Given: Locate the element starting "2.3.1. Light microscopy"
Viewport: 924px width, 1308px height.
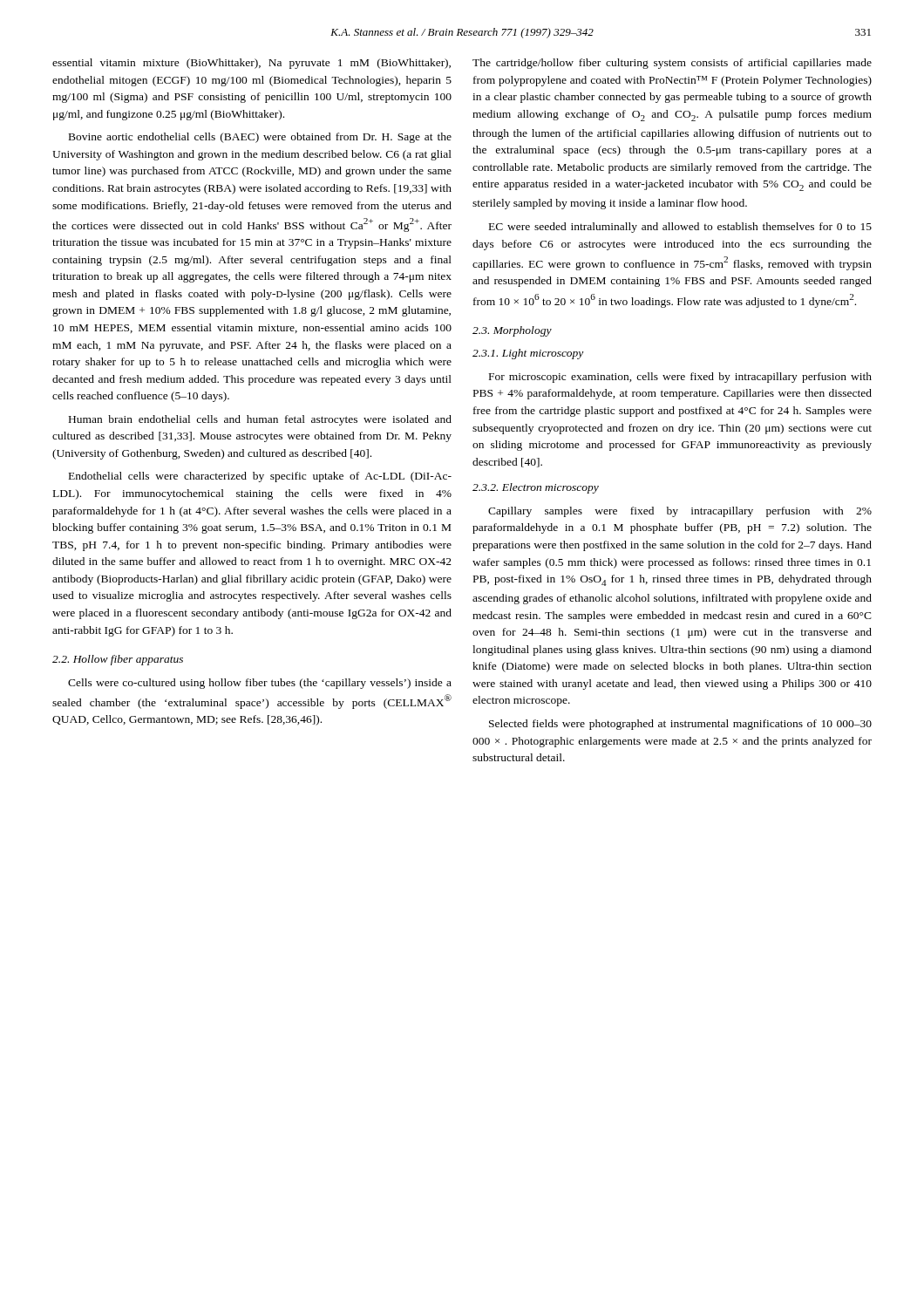Looking at the screenshot, I should point(528,354).
